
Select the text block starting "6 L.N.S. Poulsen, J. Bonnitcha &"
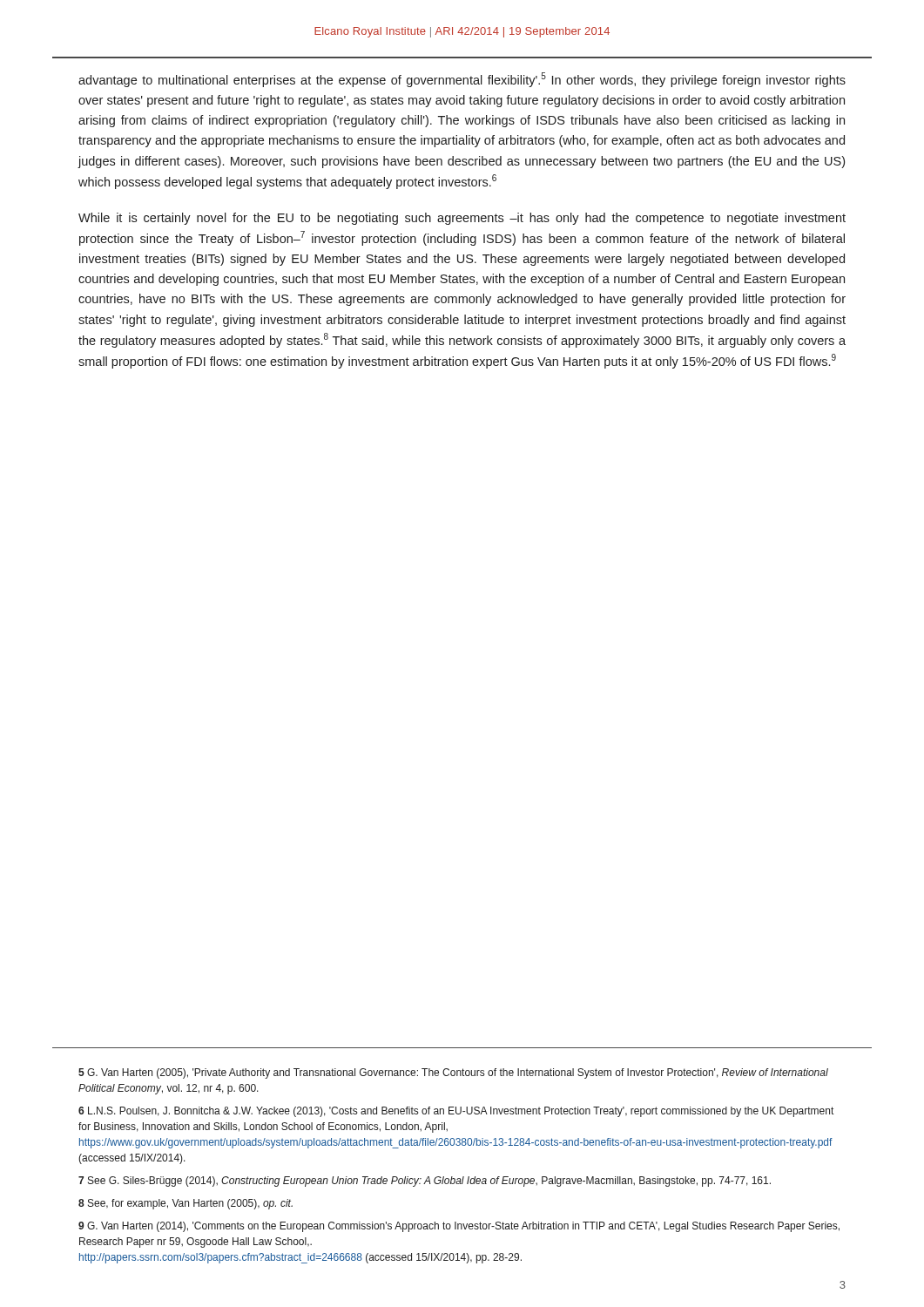coord(456,1134)
